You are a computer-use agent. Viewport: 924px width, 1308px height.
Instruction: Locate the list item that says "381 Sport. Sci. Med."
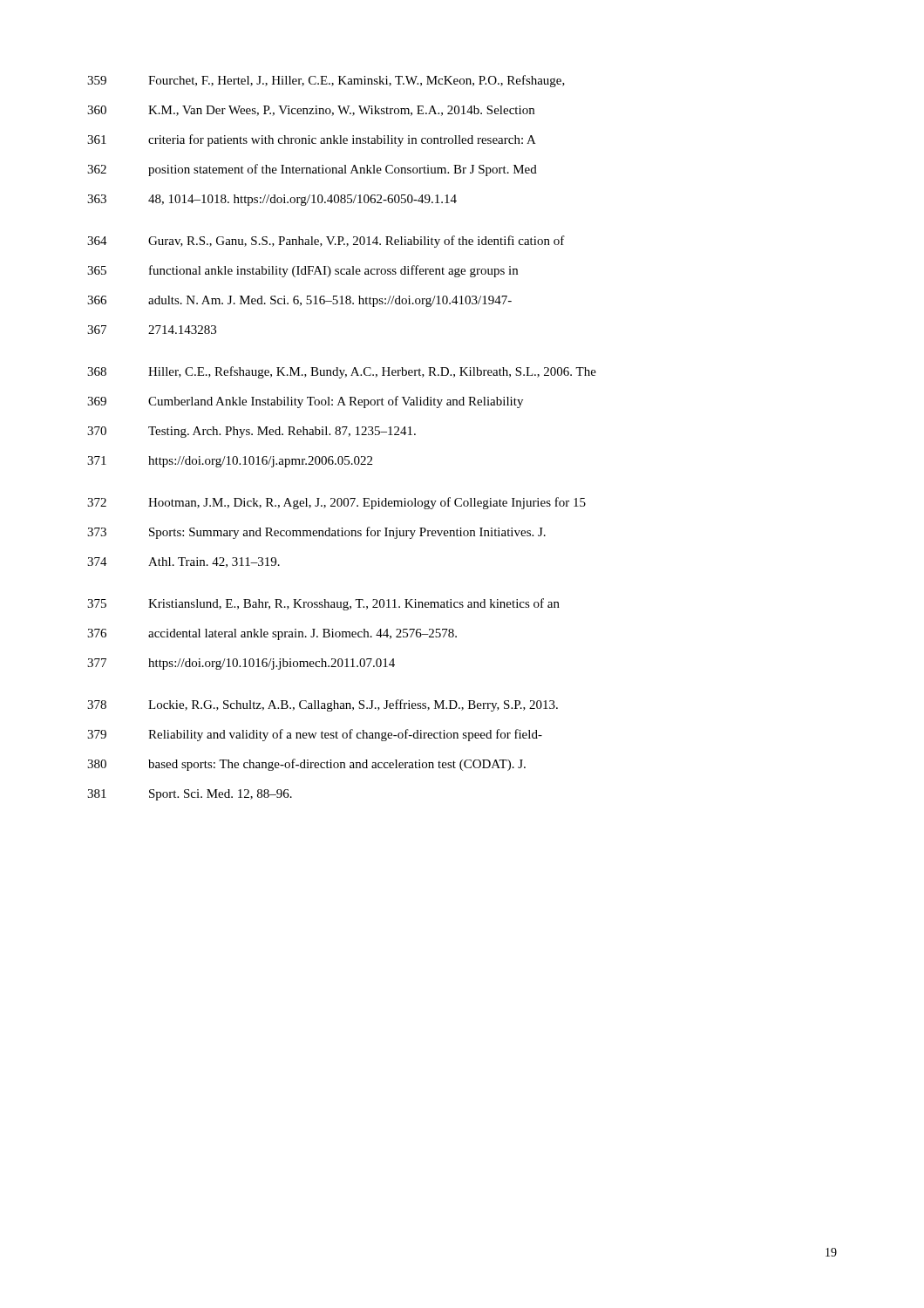click(x=190, y=795)
